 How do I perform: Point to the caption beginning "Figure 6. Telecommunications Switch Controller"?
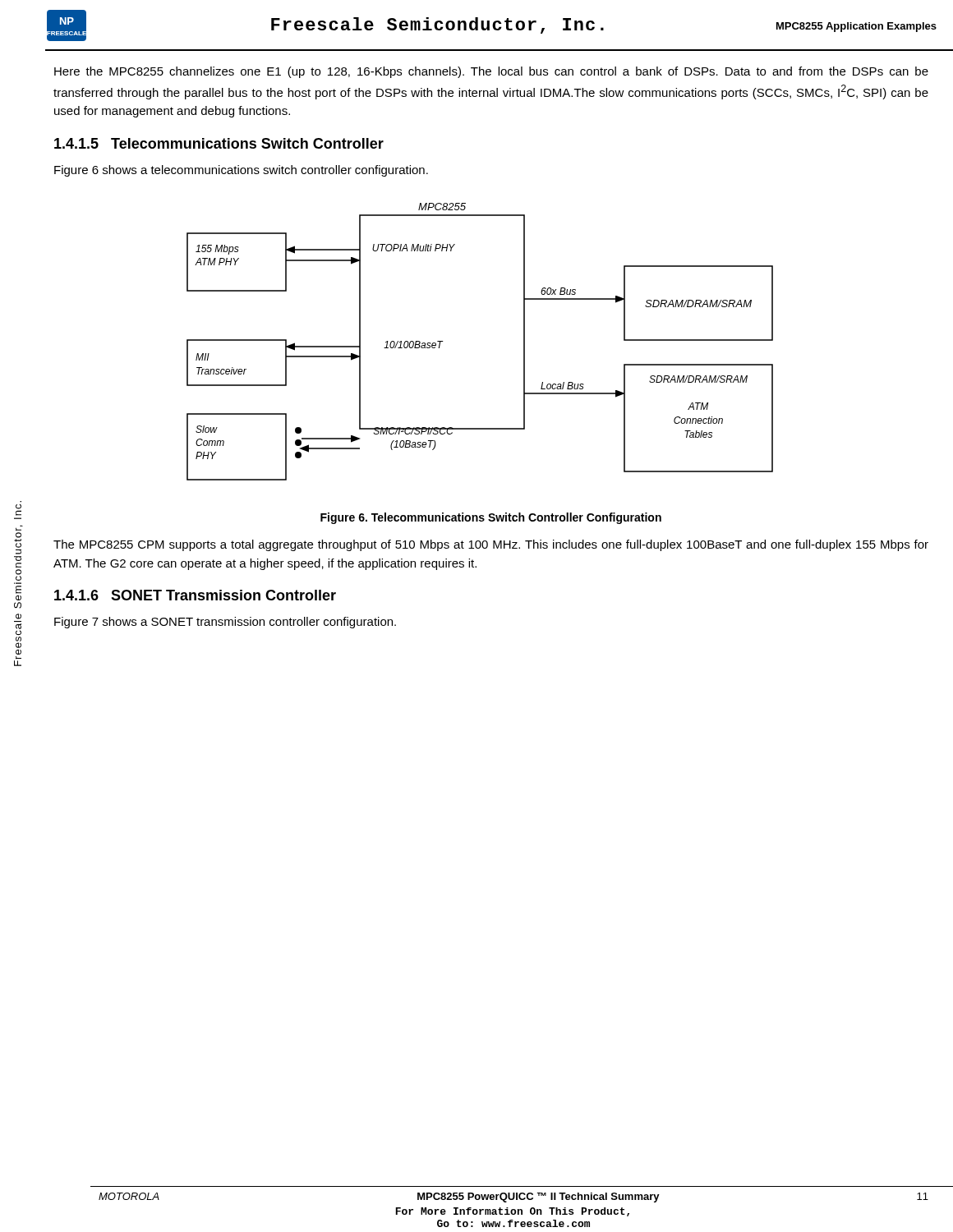[491, 517]
